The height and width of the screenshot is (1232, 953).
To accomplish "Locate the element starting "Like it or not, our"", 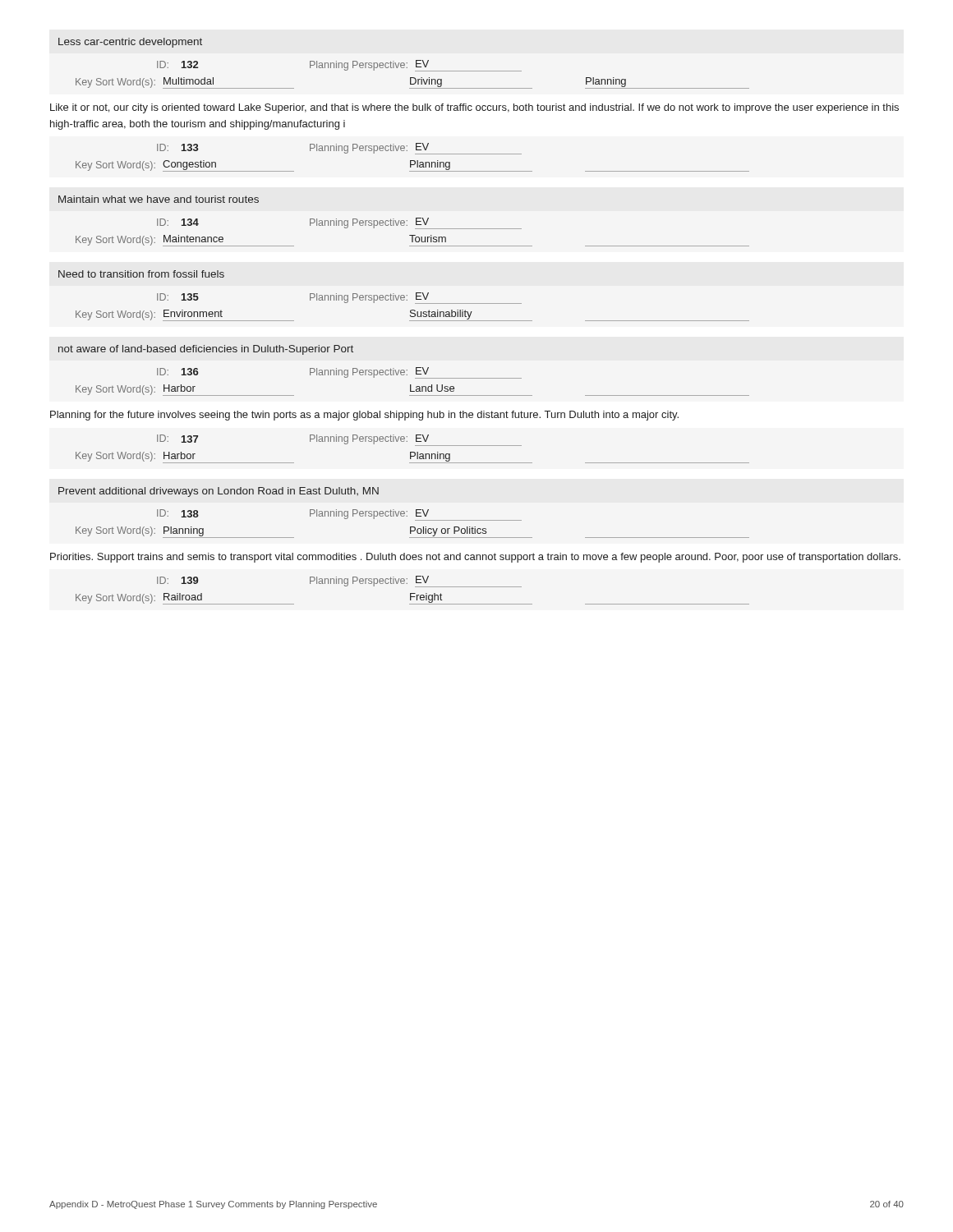I will tap(474, 115).
